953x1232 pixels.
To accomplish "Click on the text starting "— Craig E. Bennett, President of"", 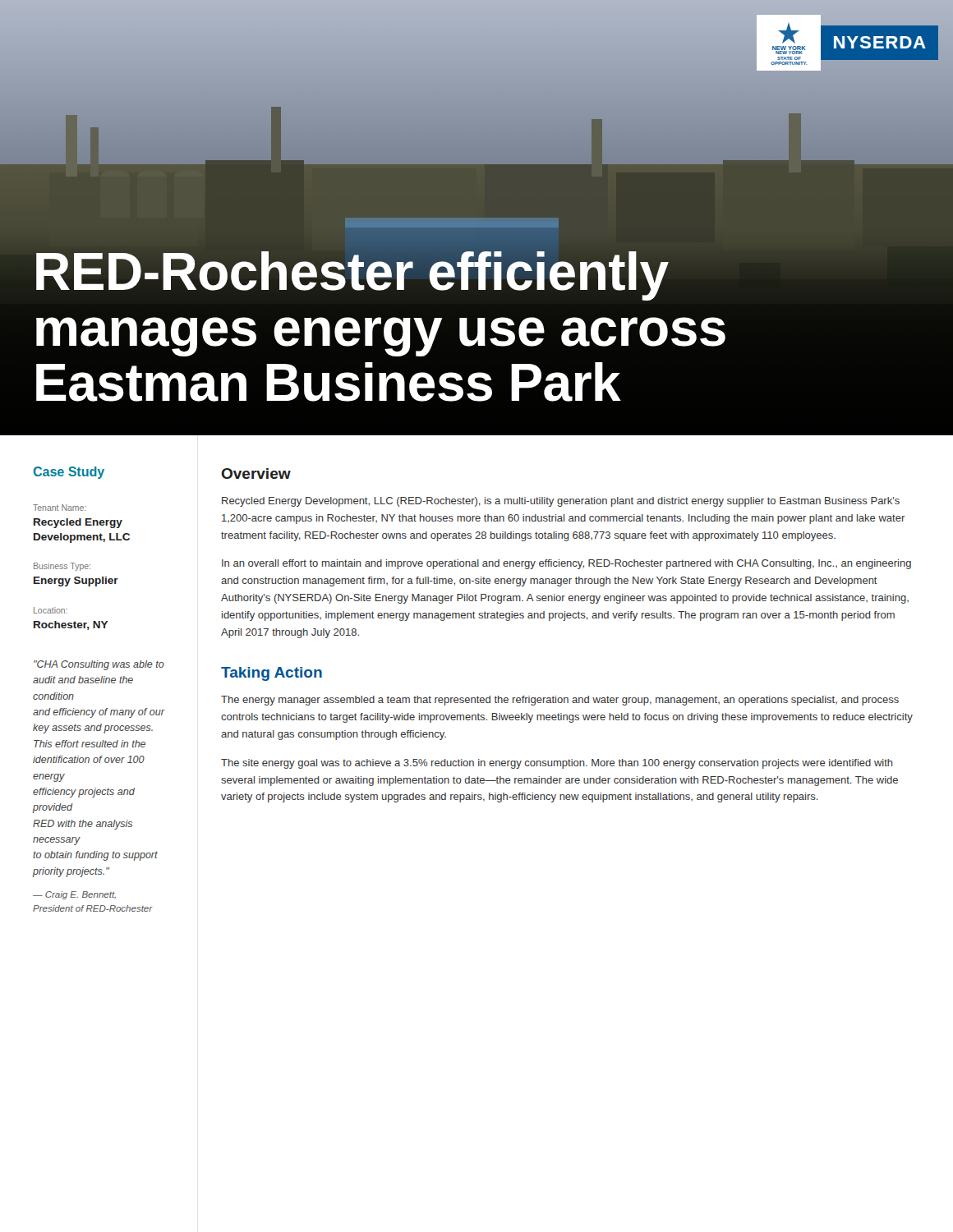I will [92, 902].
